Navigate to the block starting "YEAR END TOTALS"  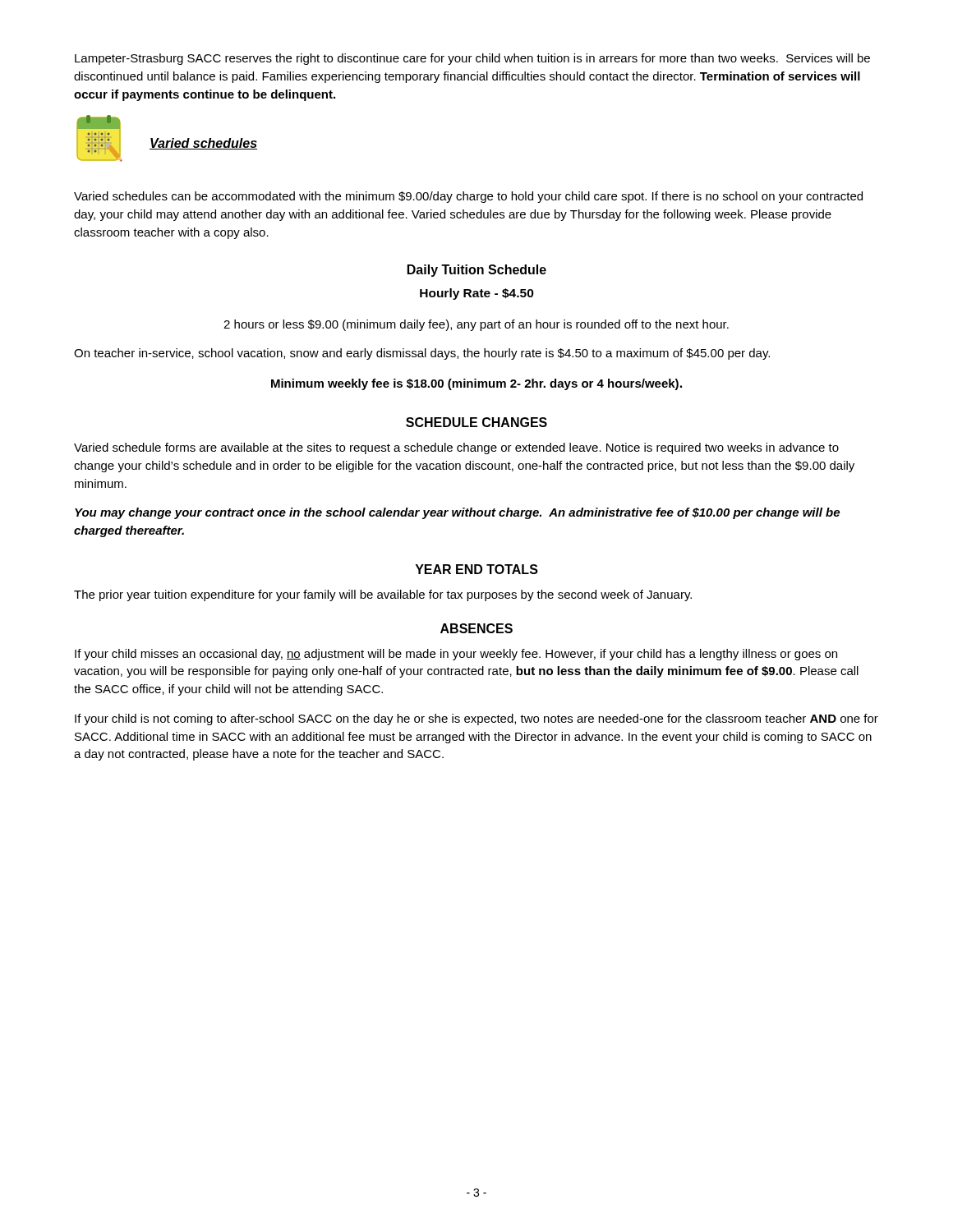[476, 570]
